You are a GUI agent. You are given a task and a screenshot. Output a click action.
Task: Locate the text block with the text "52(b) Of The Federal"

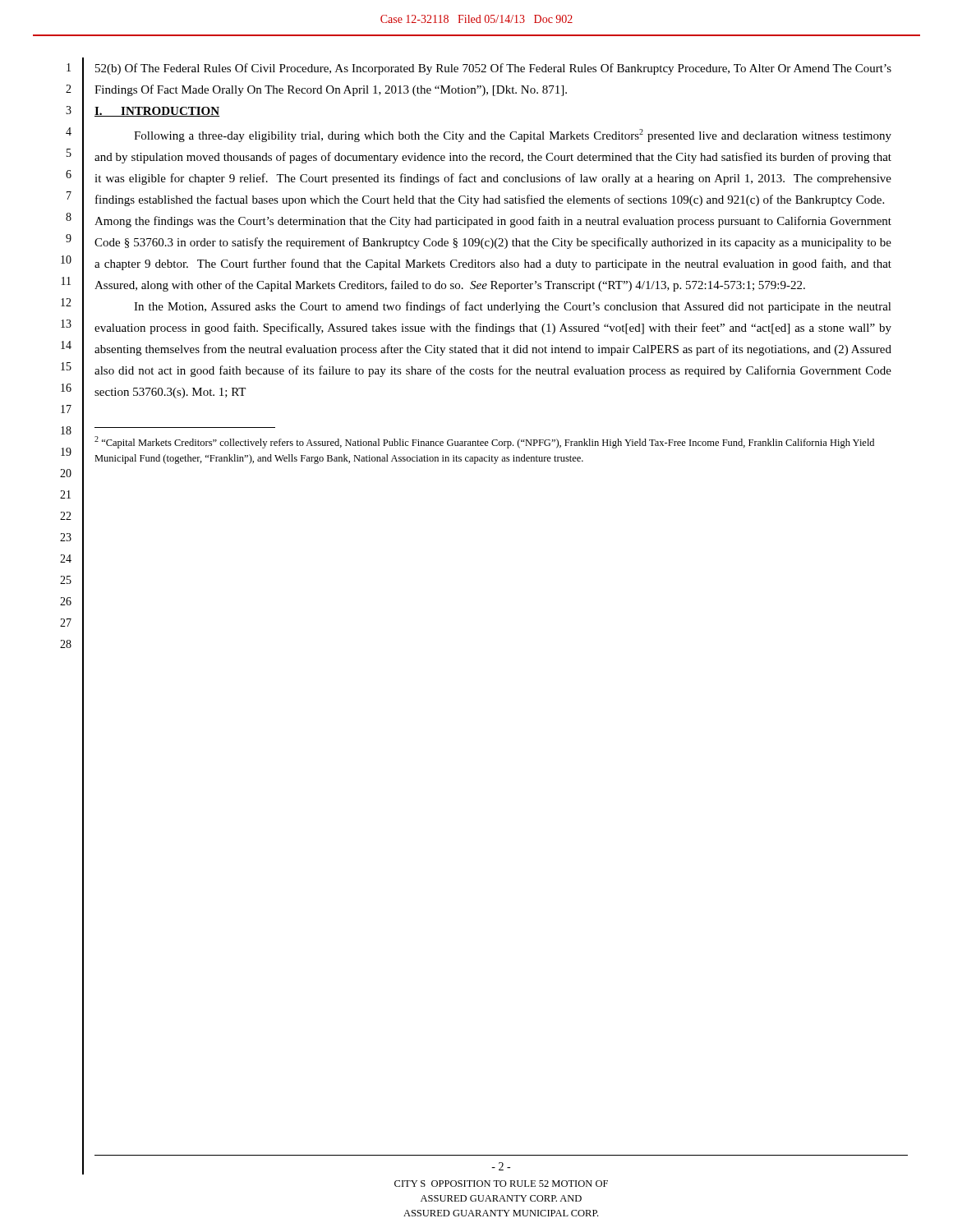click(493, 79)
